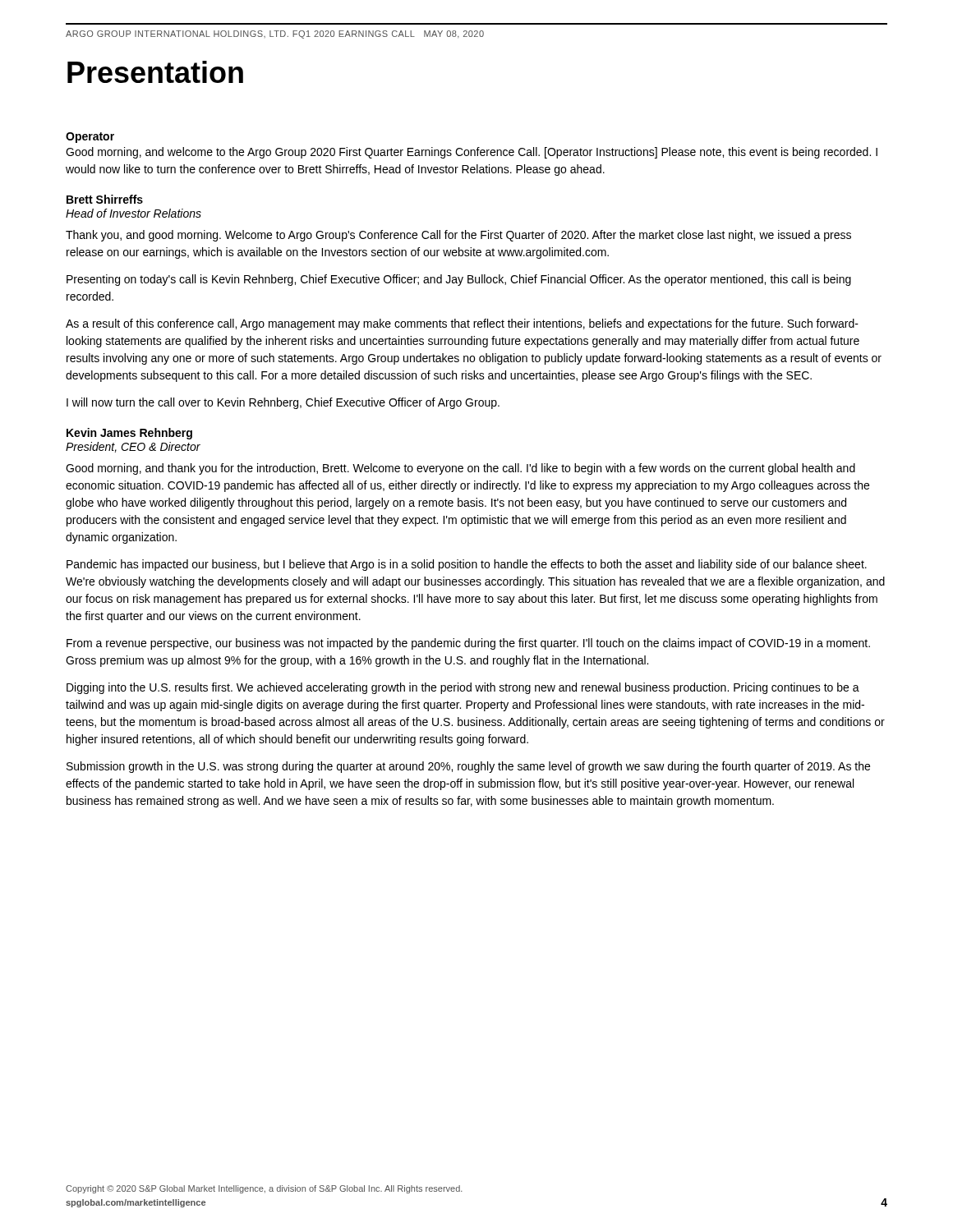Locate the text block with the text "I will now turn"

pyautogui.click(x=283, y=402)
